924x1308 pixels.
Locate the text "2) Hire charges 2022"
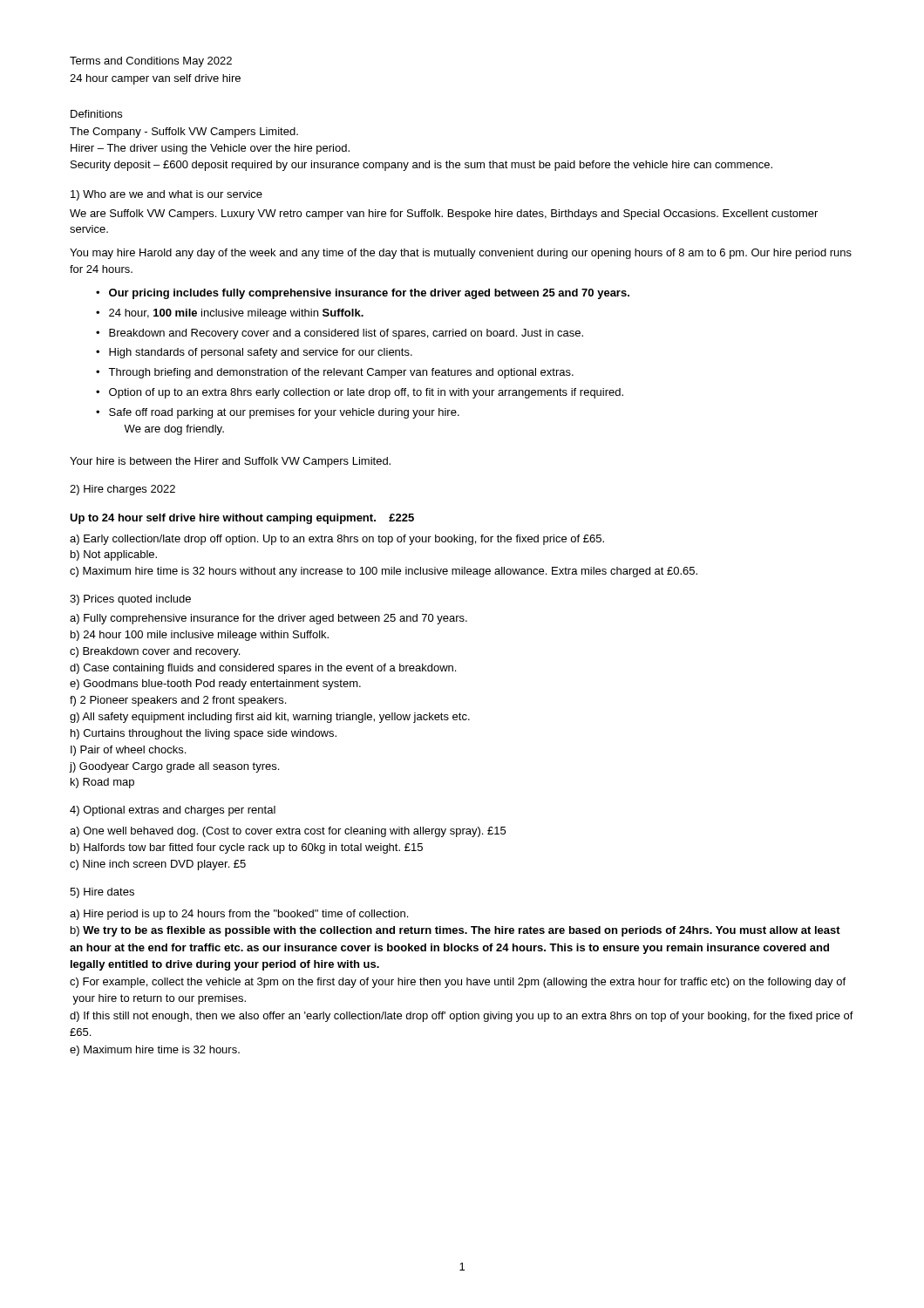pyautogui.click(x=123, y=488)
